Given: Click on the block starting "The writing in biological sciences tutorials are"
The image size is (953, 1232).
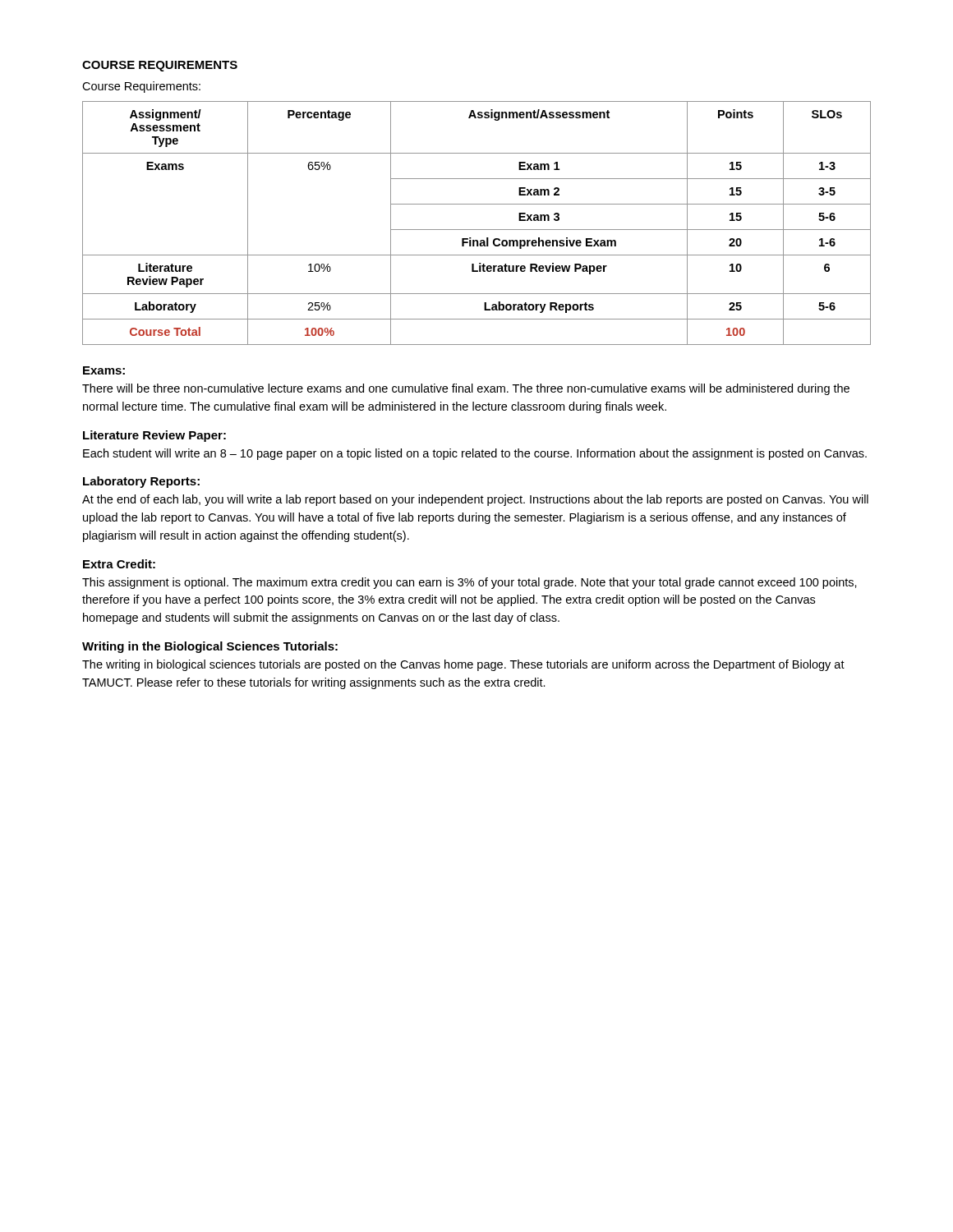Looking at the screenshot, I should click(463, 673).
